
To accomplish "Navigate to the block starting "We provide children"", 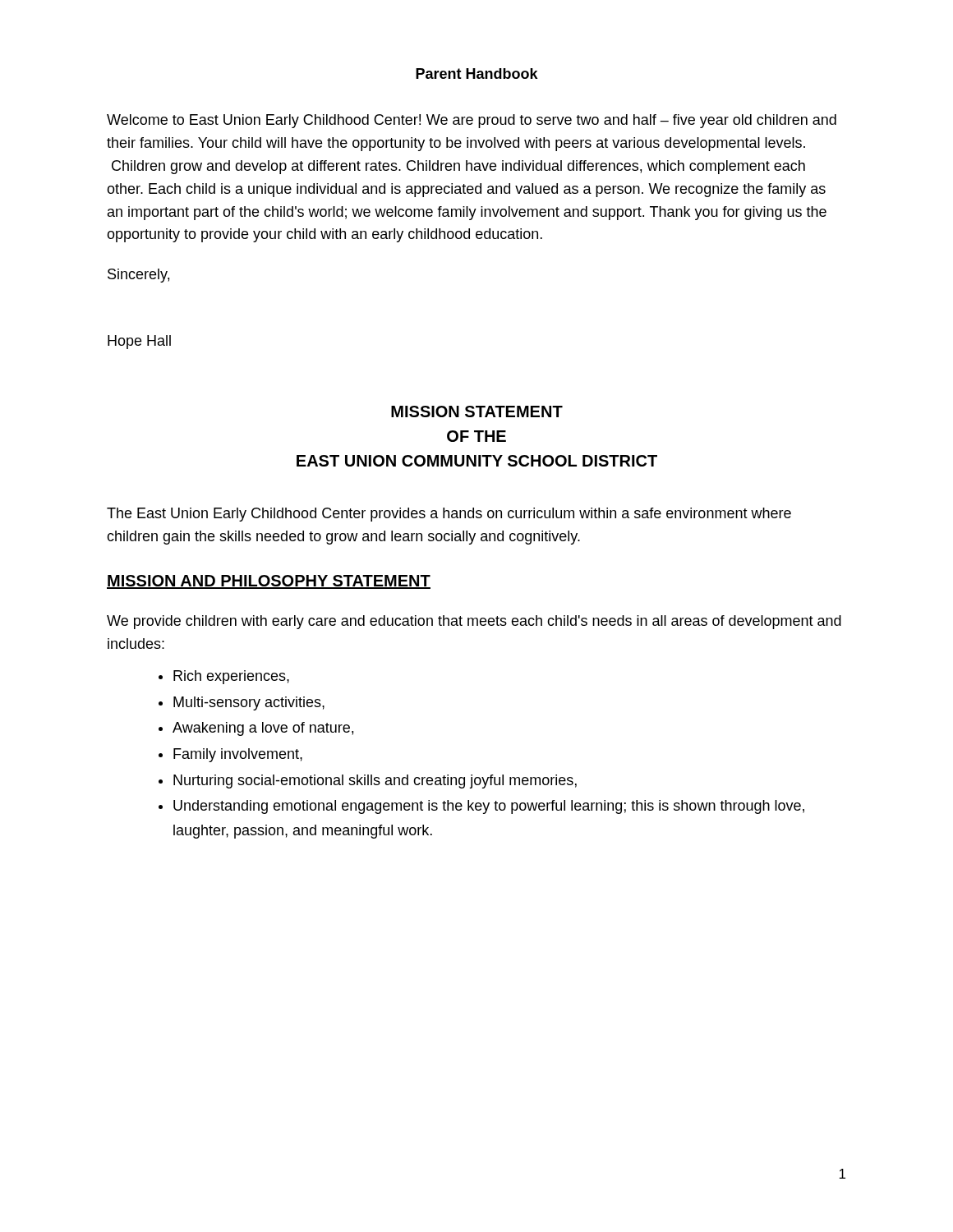I will pos(474,632).
